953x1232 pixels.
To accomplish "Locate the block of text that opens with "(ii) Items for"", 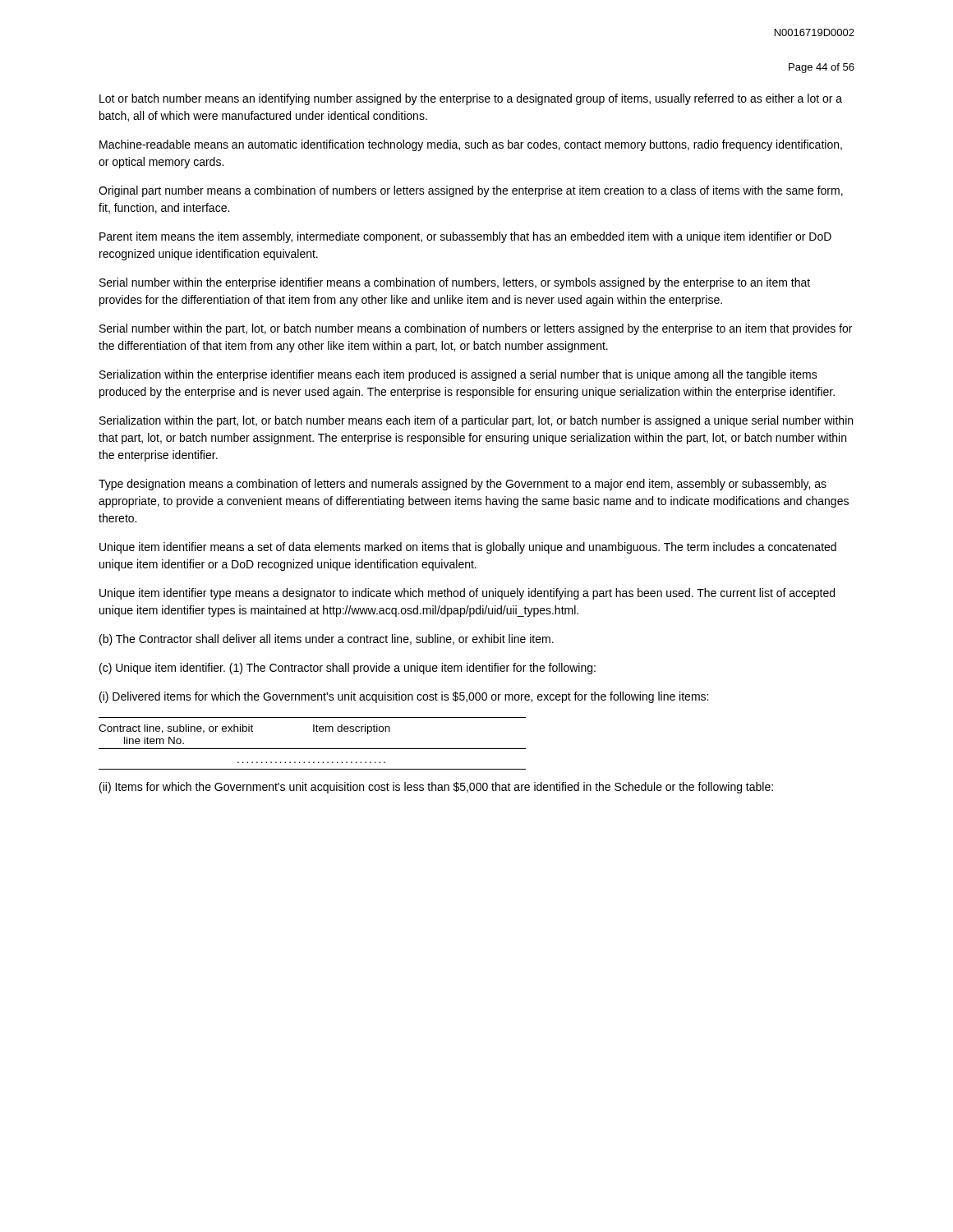I will click(x=436, y=787).
